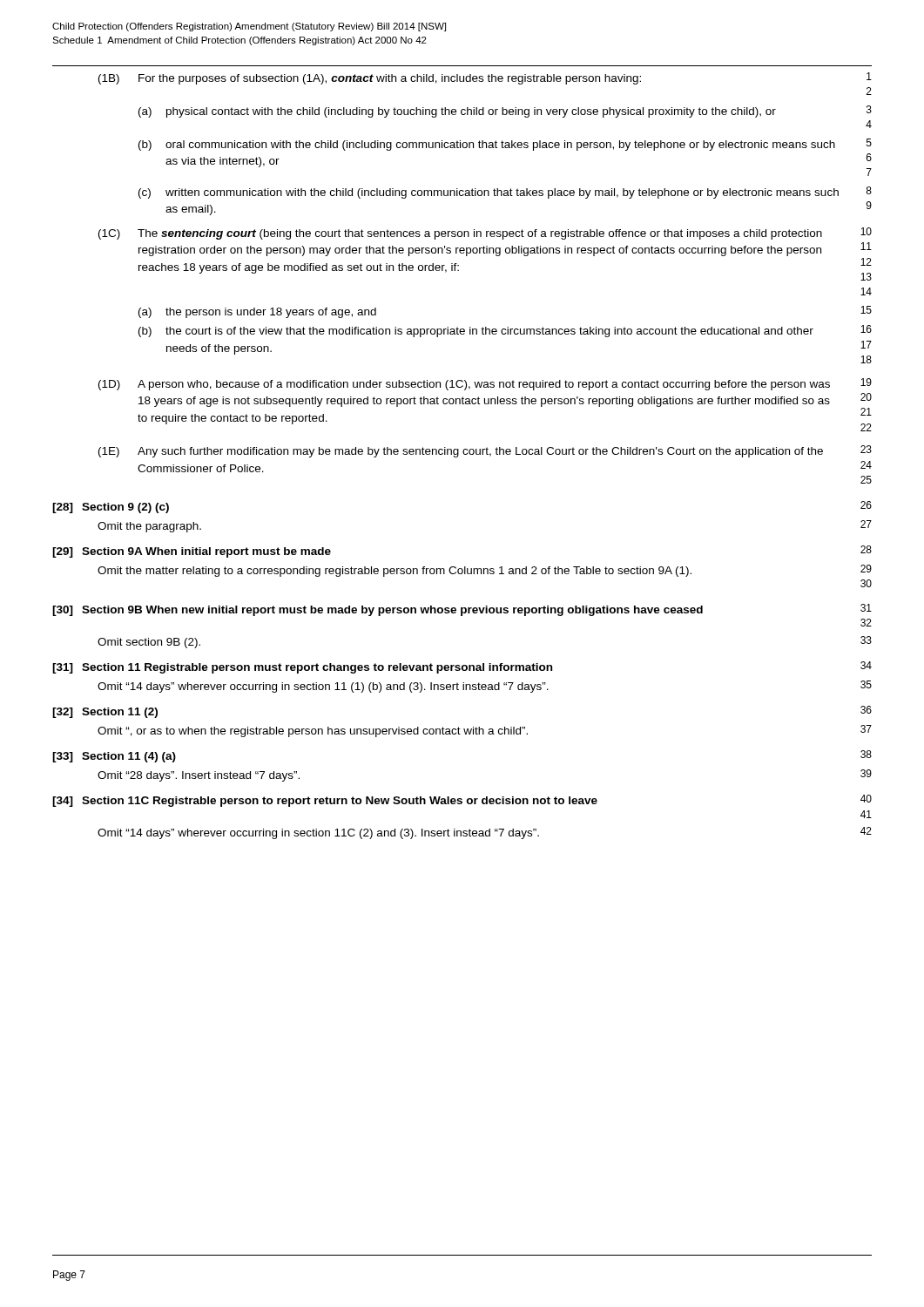Point to the section header beginning "[33] Section 11 (4)"
924x1307 pixels.
pyautogui.click(x=120, y=756)
